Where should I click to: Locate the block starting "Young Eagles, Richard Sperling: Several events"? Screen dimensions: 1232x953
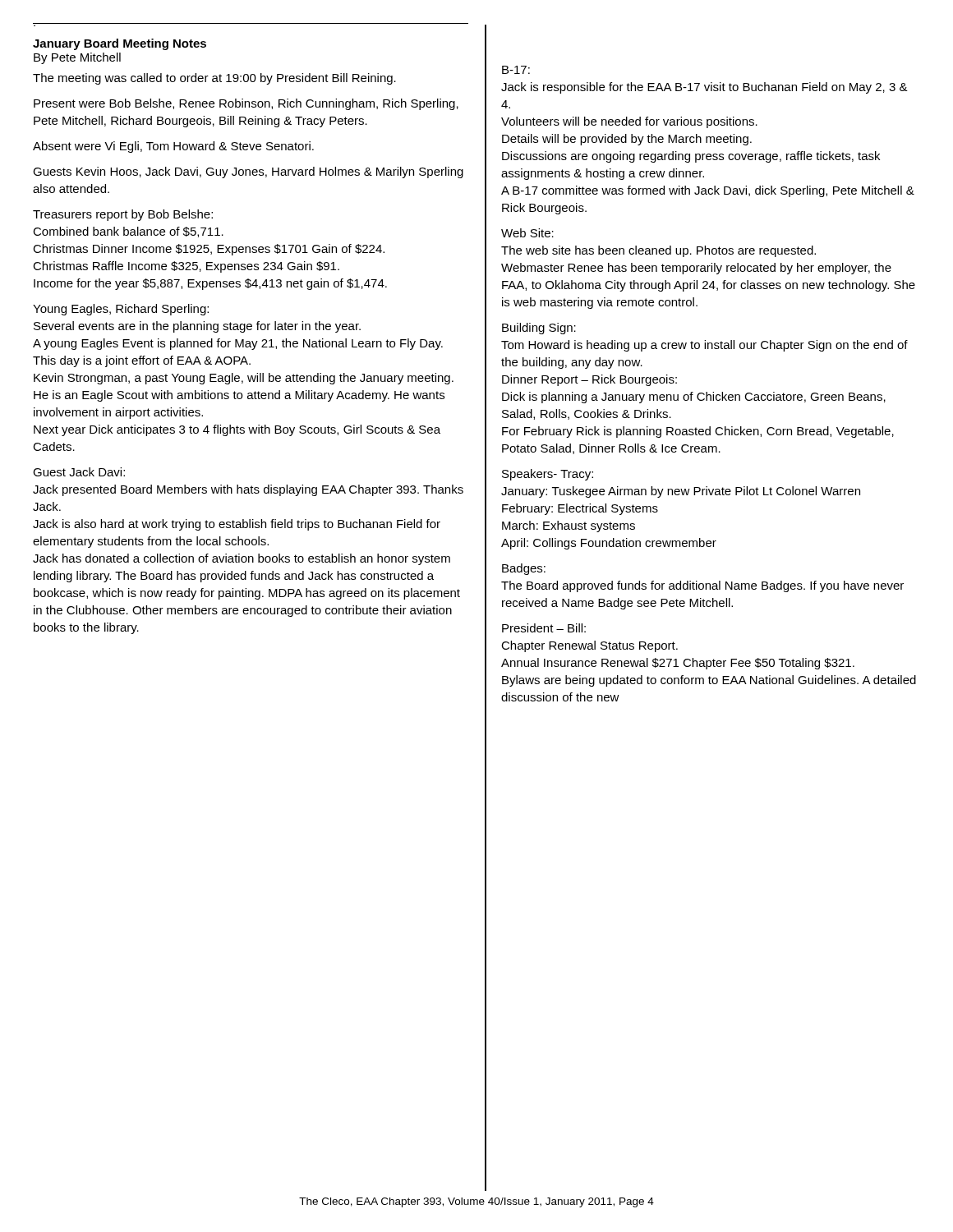point(251,377)
